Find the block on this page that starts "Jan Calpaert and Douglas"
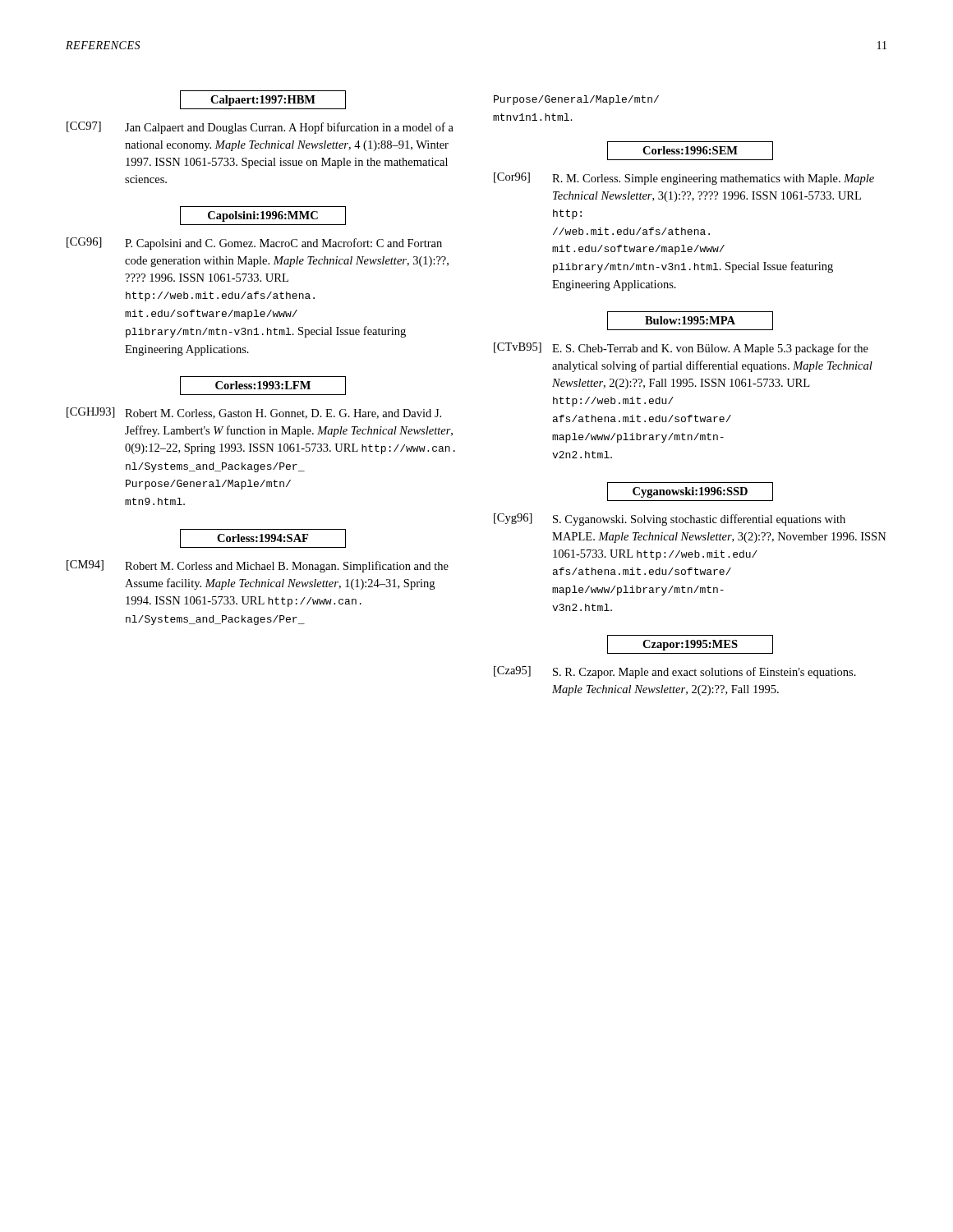Viewport: 953px width, 1232px height. pos(289,153)
